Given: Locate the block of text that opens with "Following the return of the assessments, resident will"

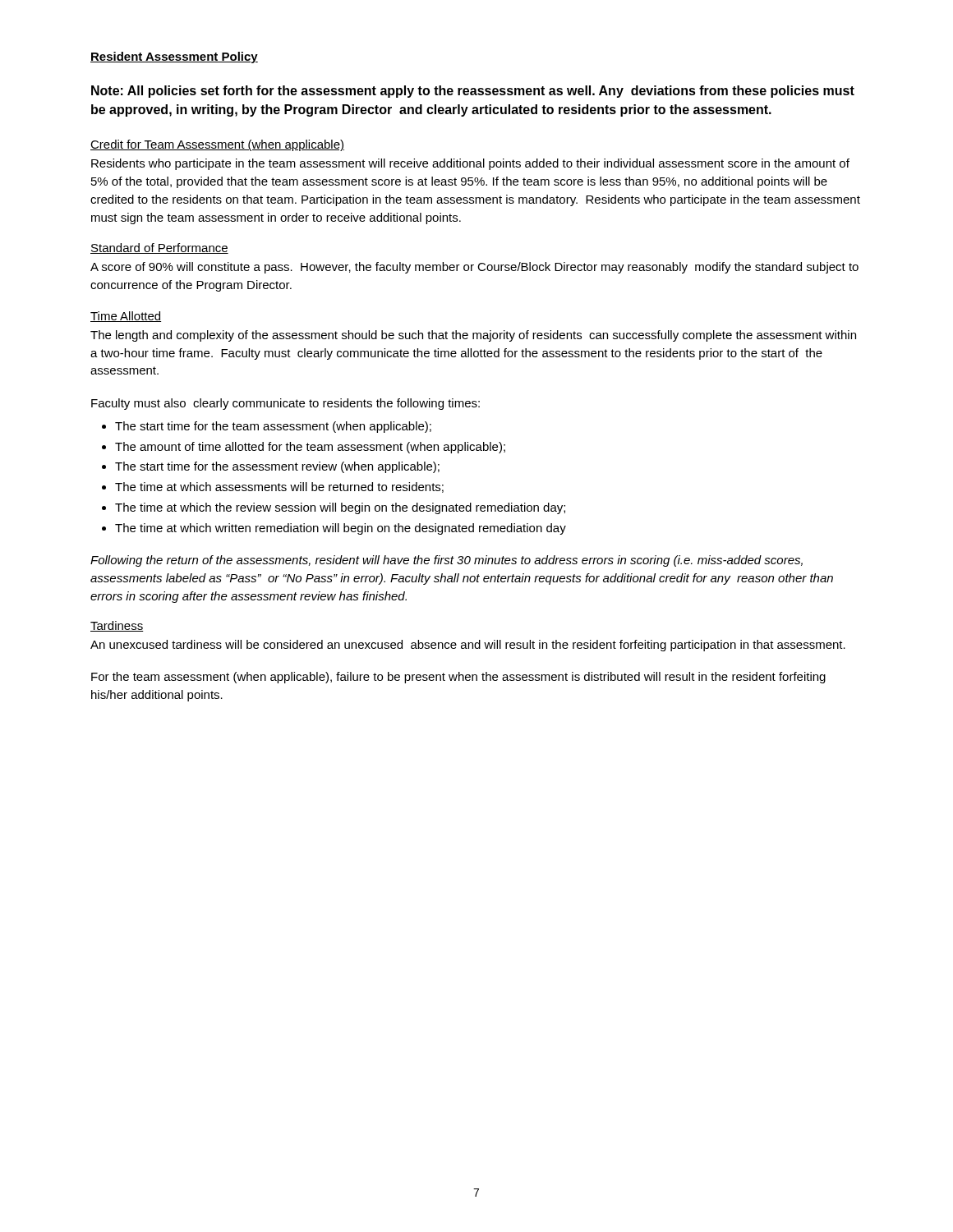Looking at the screenshot, I should (x=462, y=578).
